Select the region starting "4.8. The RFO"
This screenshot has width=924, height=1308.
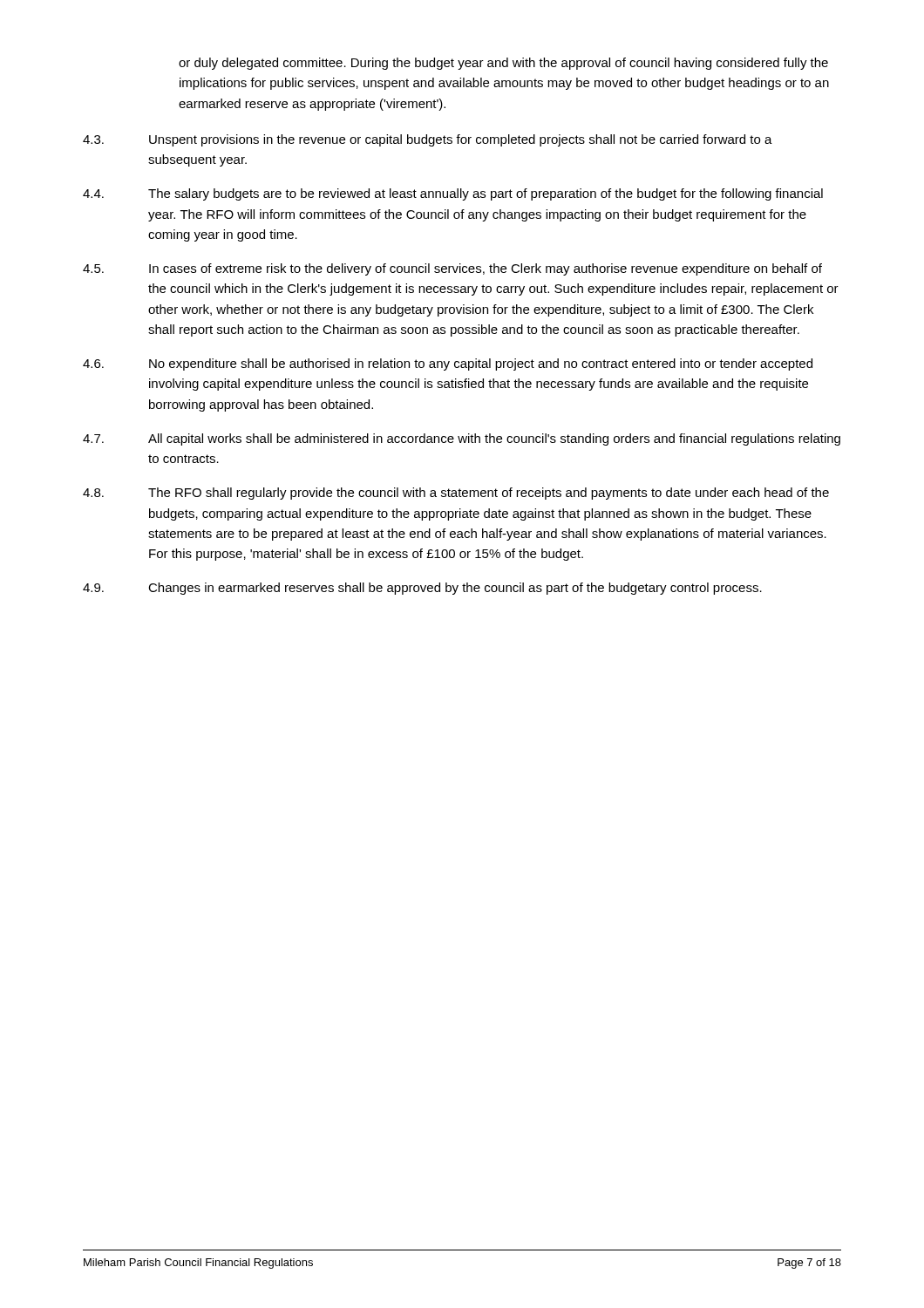[x=462, y=523]
